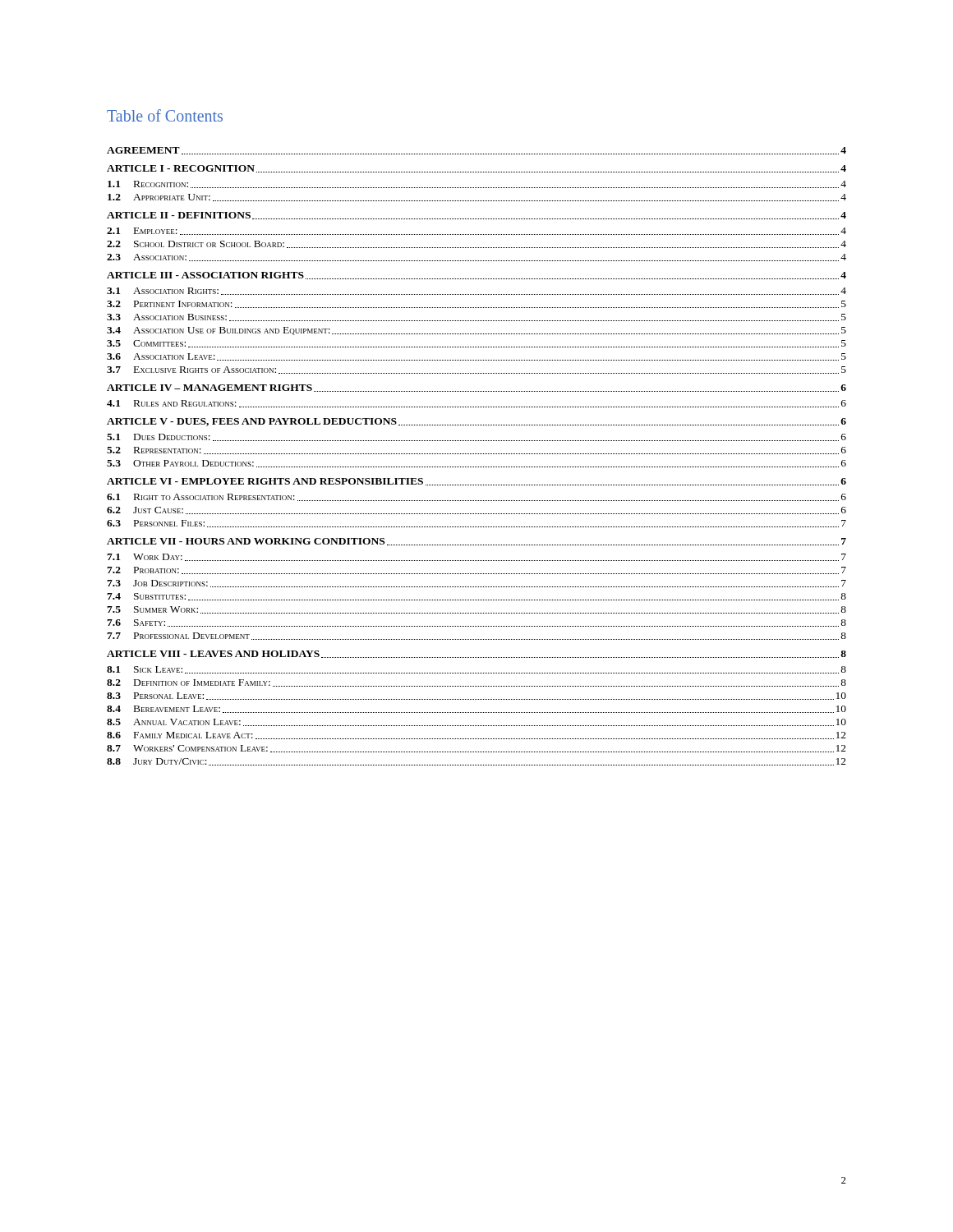Point to the block beginning "3.4 Association Use of"
Image resolution: width=953 pixels, height=1232 pixels.
(x=476, y=330)
